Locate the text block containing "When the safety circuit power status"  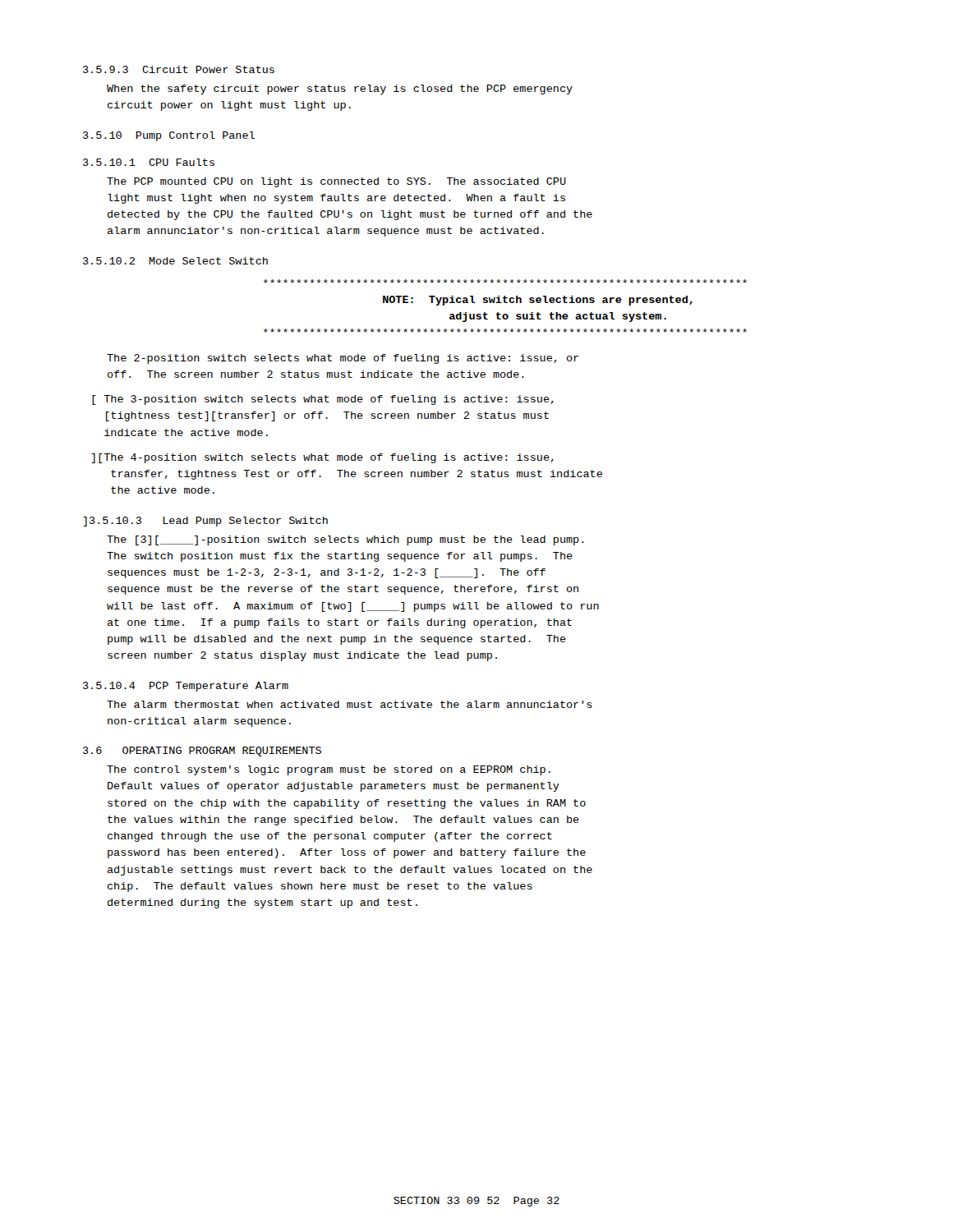coord(340,97)
